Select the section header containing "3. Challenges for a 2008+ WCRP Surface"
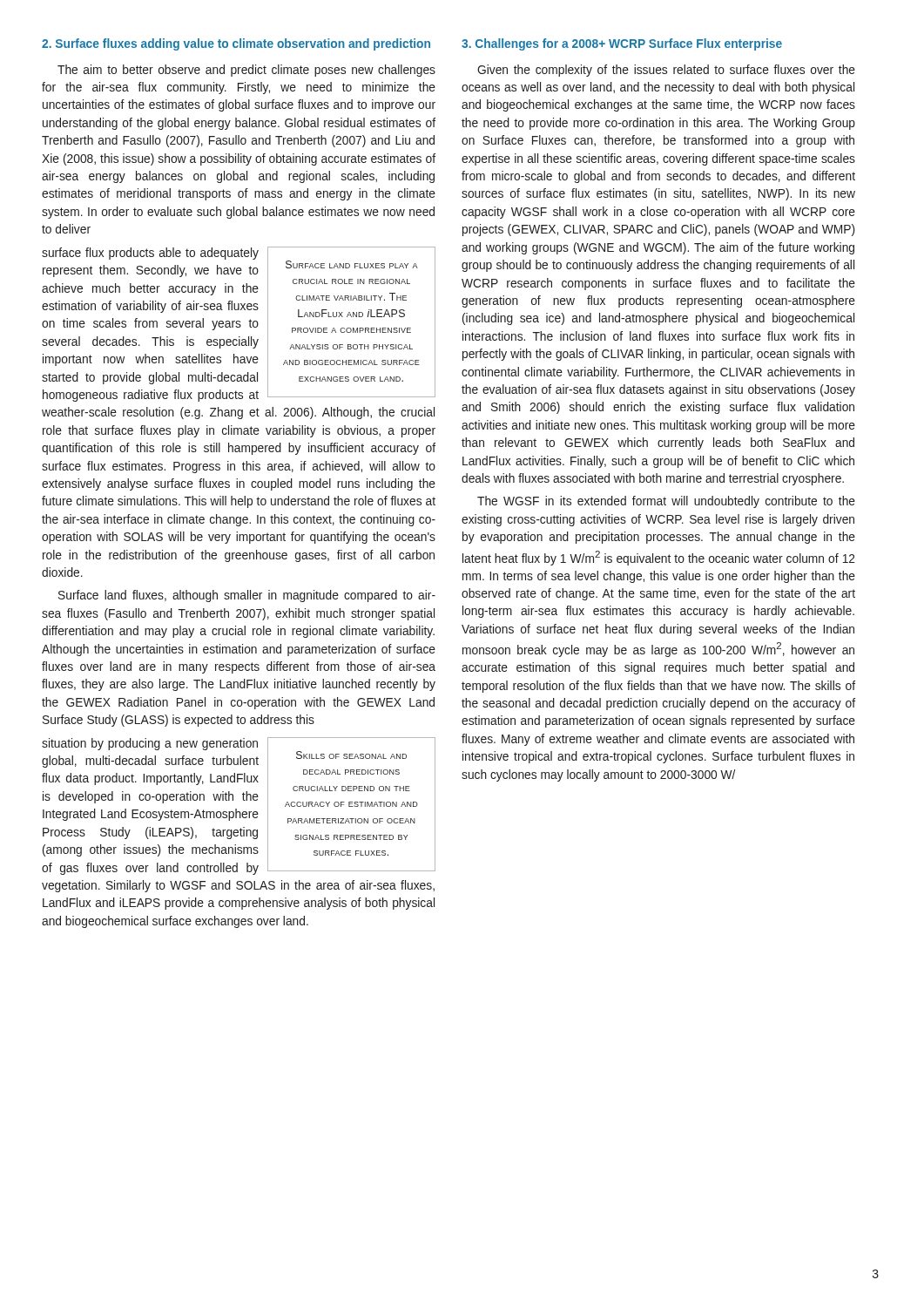The height and width of the screenshot is (1307, 924). point(622,44)
